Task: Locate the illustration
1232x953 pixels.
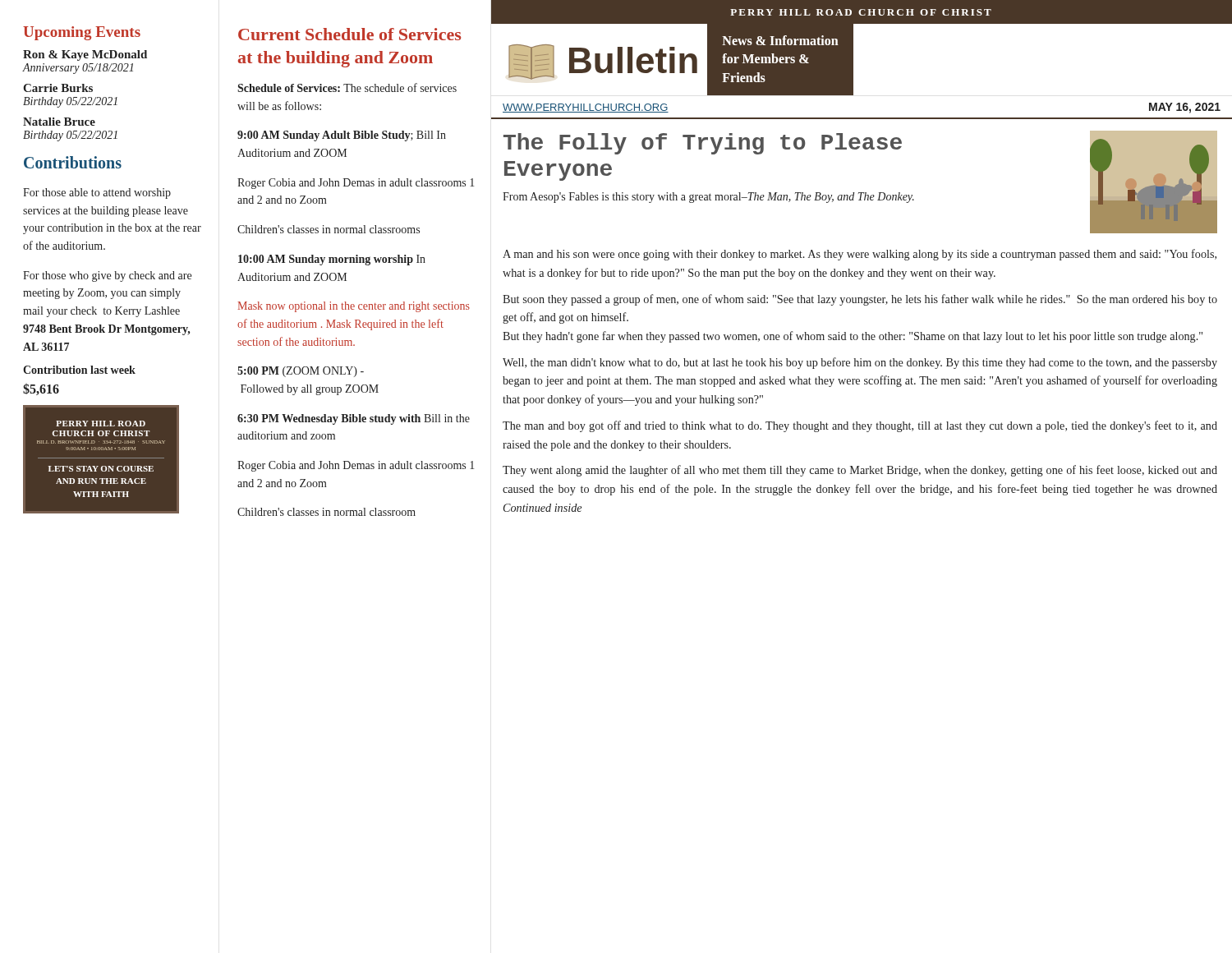Action: tap(1154, 184)
